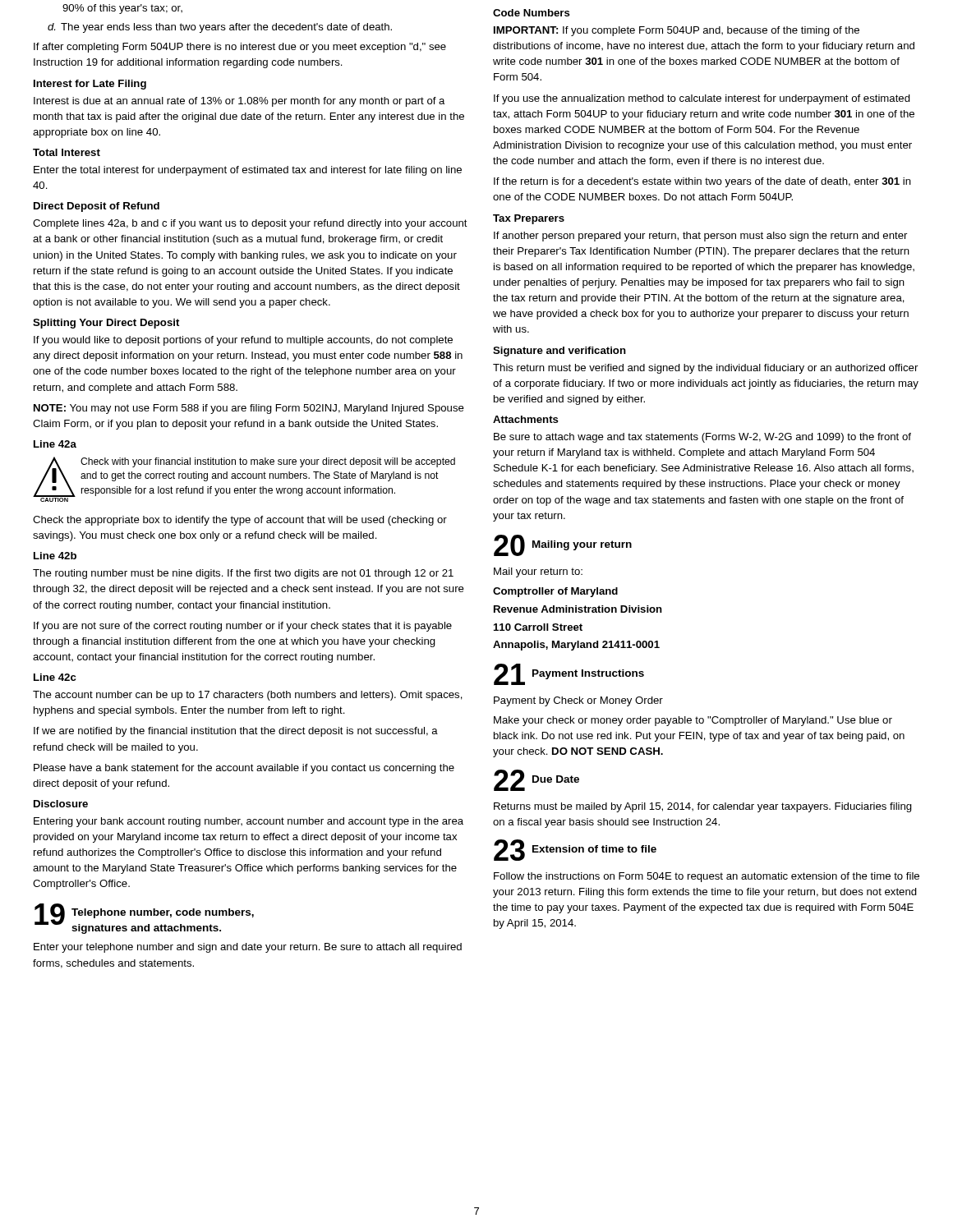Viewport: 953px width, 1232px height.
Task: Select the text block containing "Enter your telephone number and sign and"
Action: tap(248, 955)
